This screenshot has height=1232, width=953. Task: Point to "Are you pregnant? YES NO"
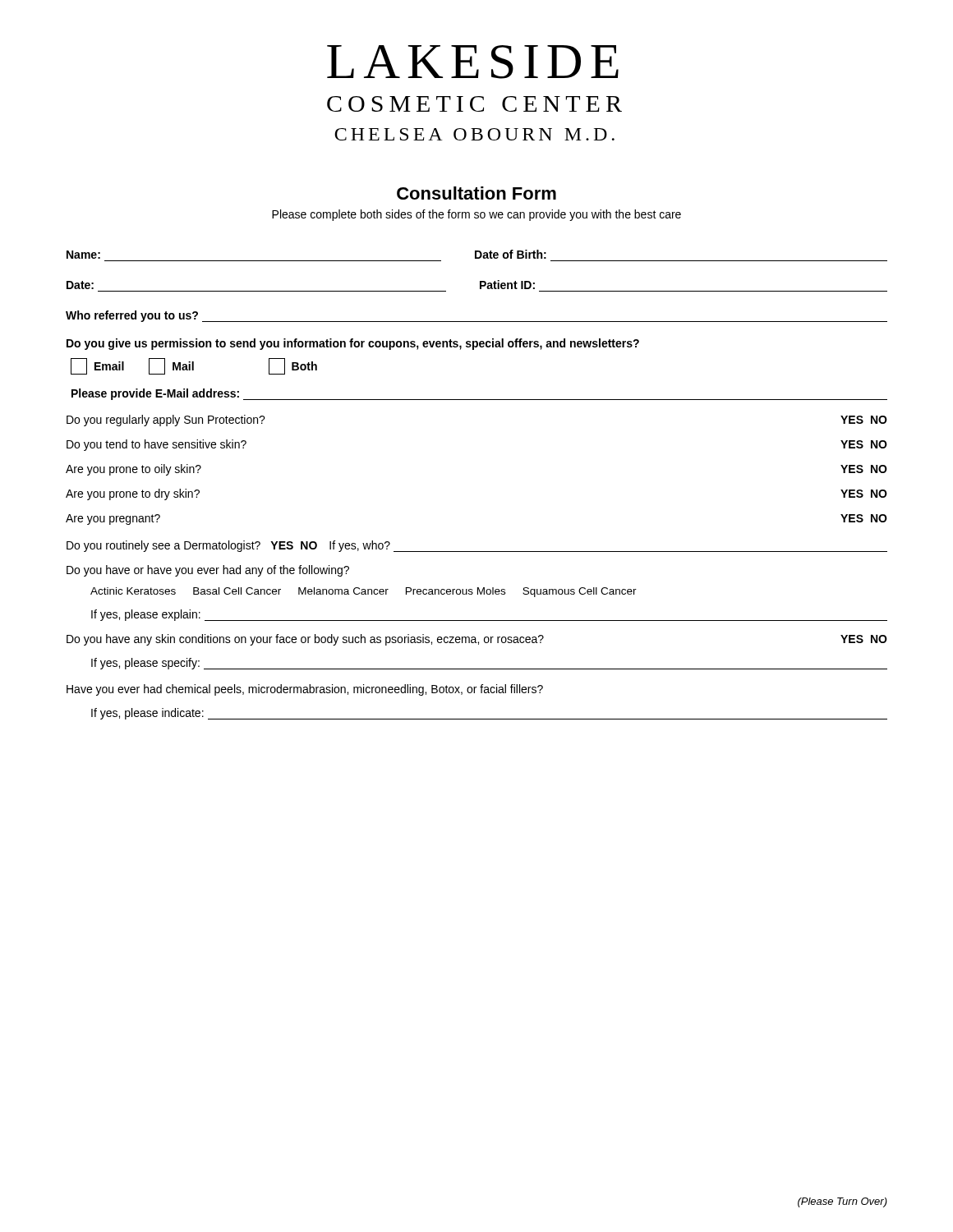pyautogui.click(x=110, y=519)
